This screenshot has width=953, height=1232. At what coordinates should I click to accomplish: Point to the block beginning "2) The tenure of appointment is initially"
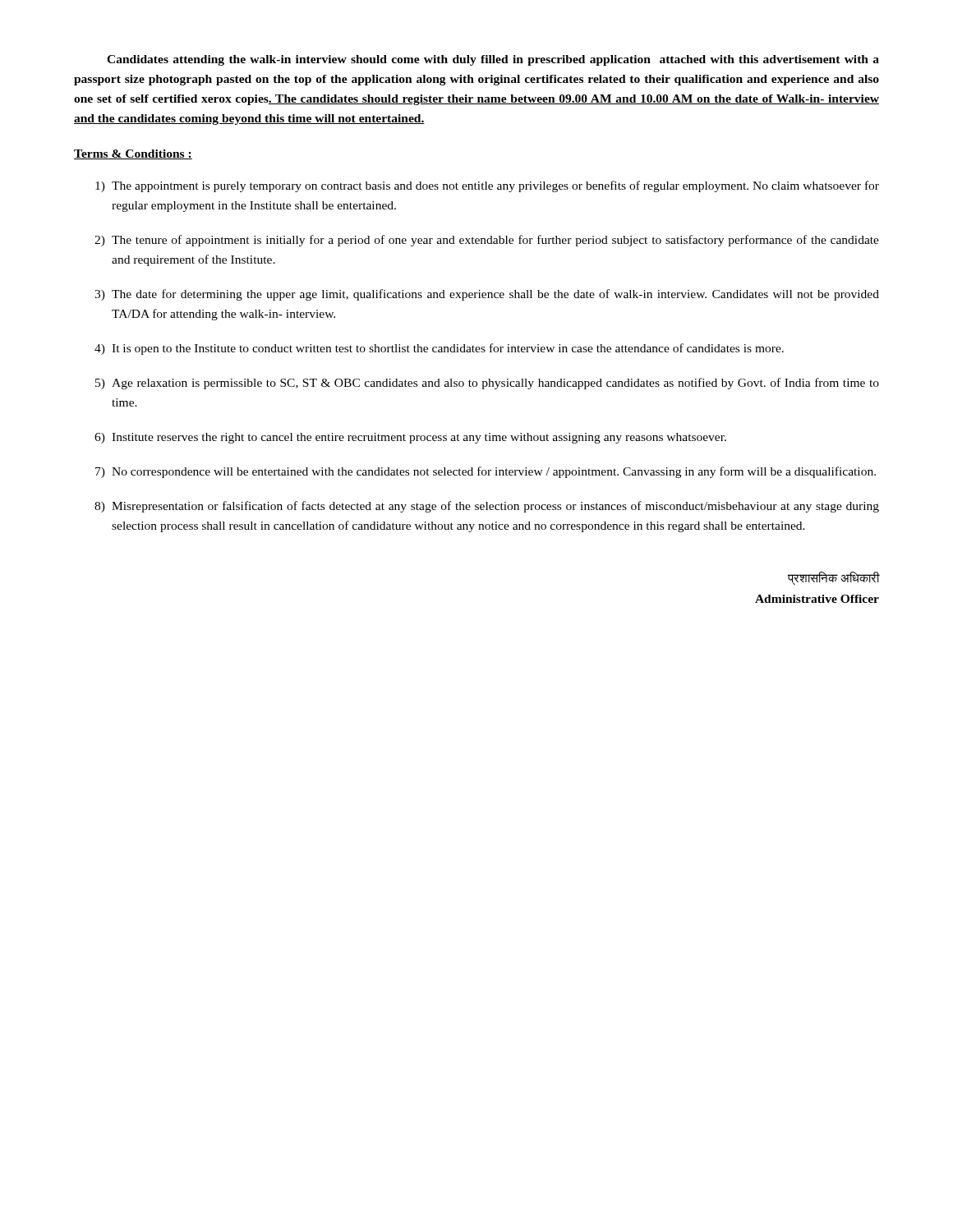[476, 250]
